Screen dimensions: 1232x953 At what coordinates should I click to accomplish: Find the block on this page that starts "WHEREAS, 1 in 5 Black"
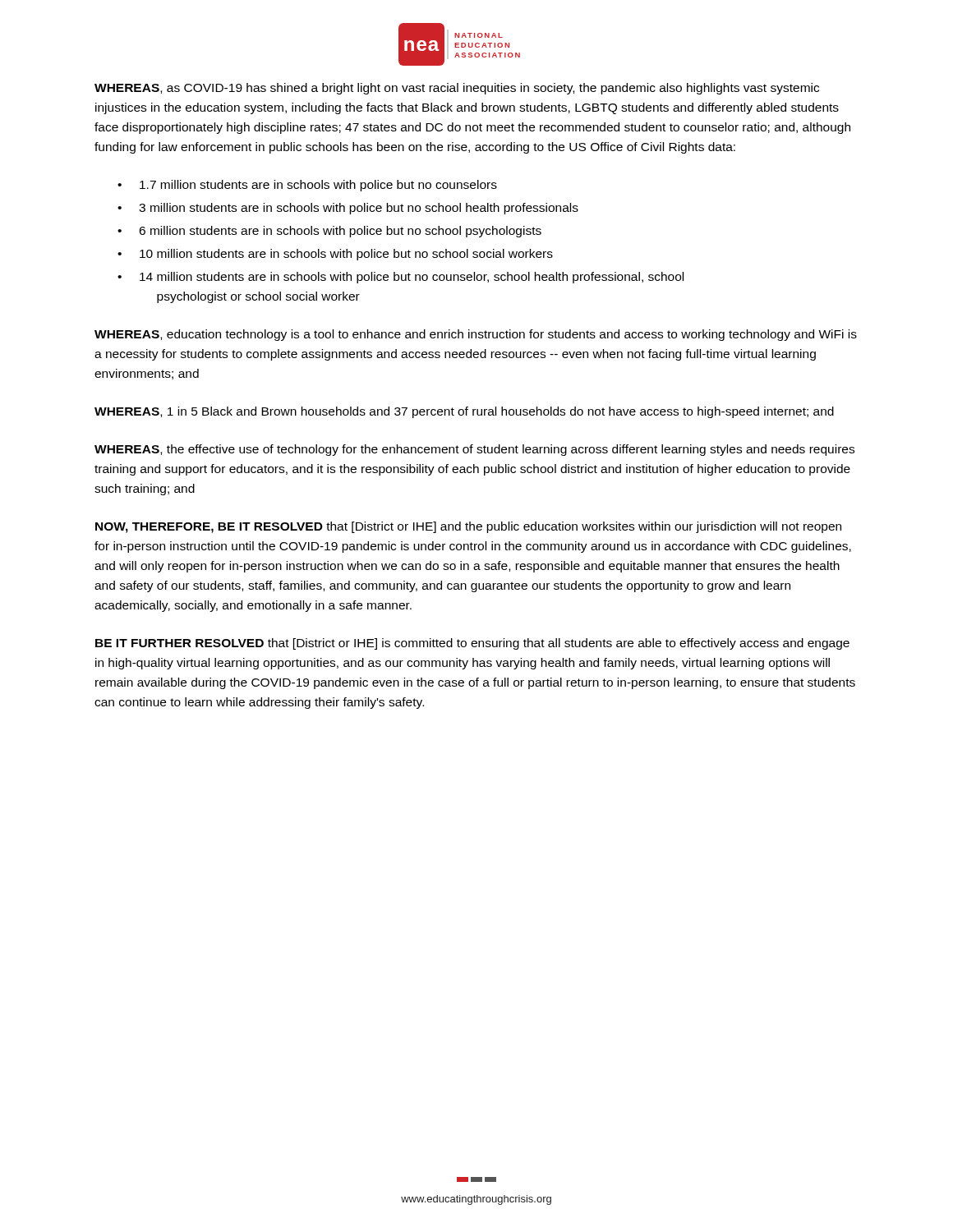tap(464, 411)
